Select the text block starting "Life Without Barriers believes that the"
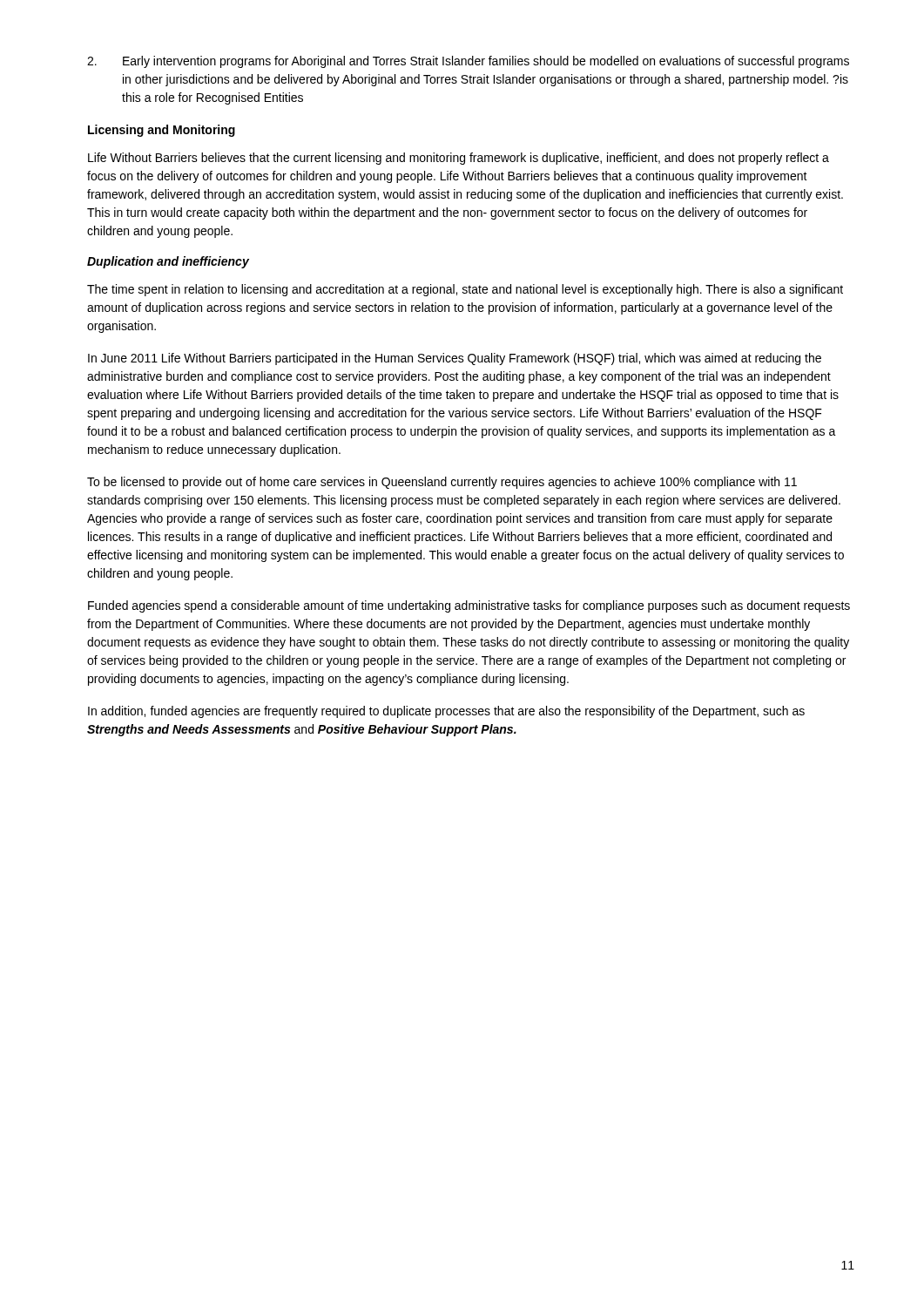 pos(466,194)
